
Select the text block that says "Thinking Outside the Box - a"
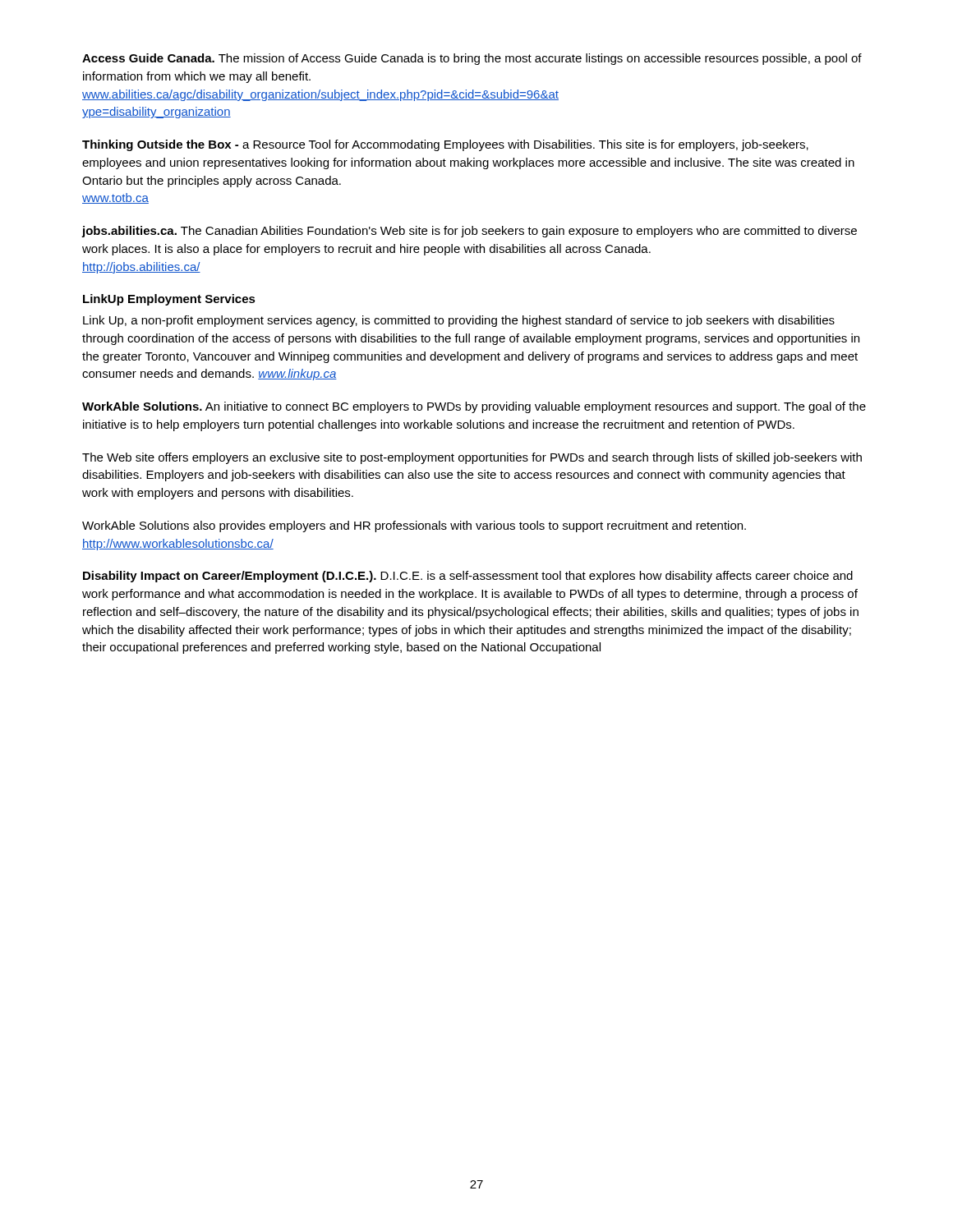(x=468, y=171)
